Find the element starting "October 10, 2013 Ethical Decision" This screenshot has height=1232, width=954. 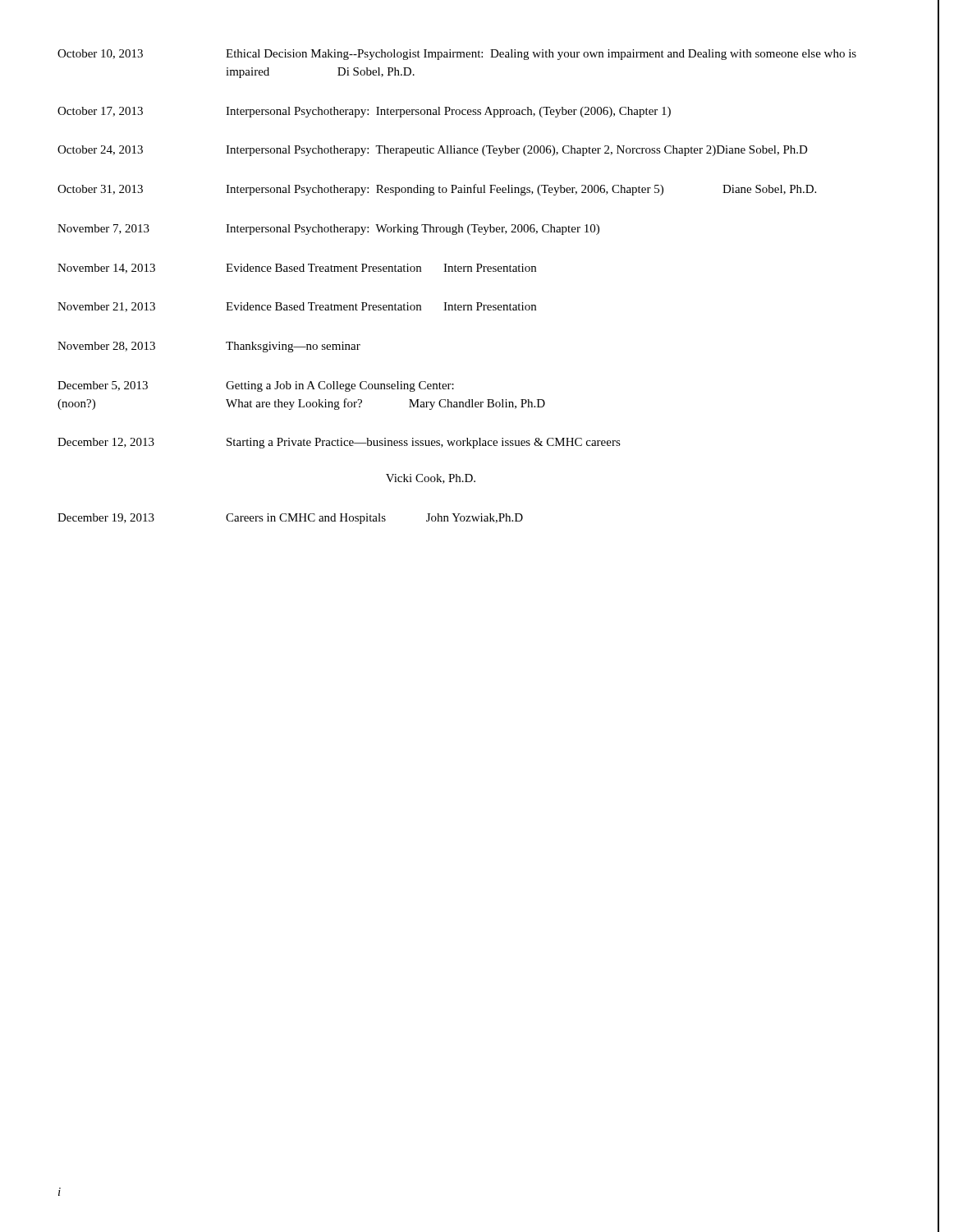click(x=483, y=63)
